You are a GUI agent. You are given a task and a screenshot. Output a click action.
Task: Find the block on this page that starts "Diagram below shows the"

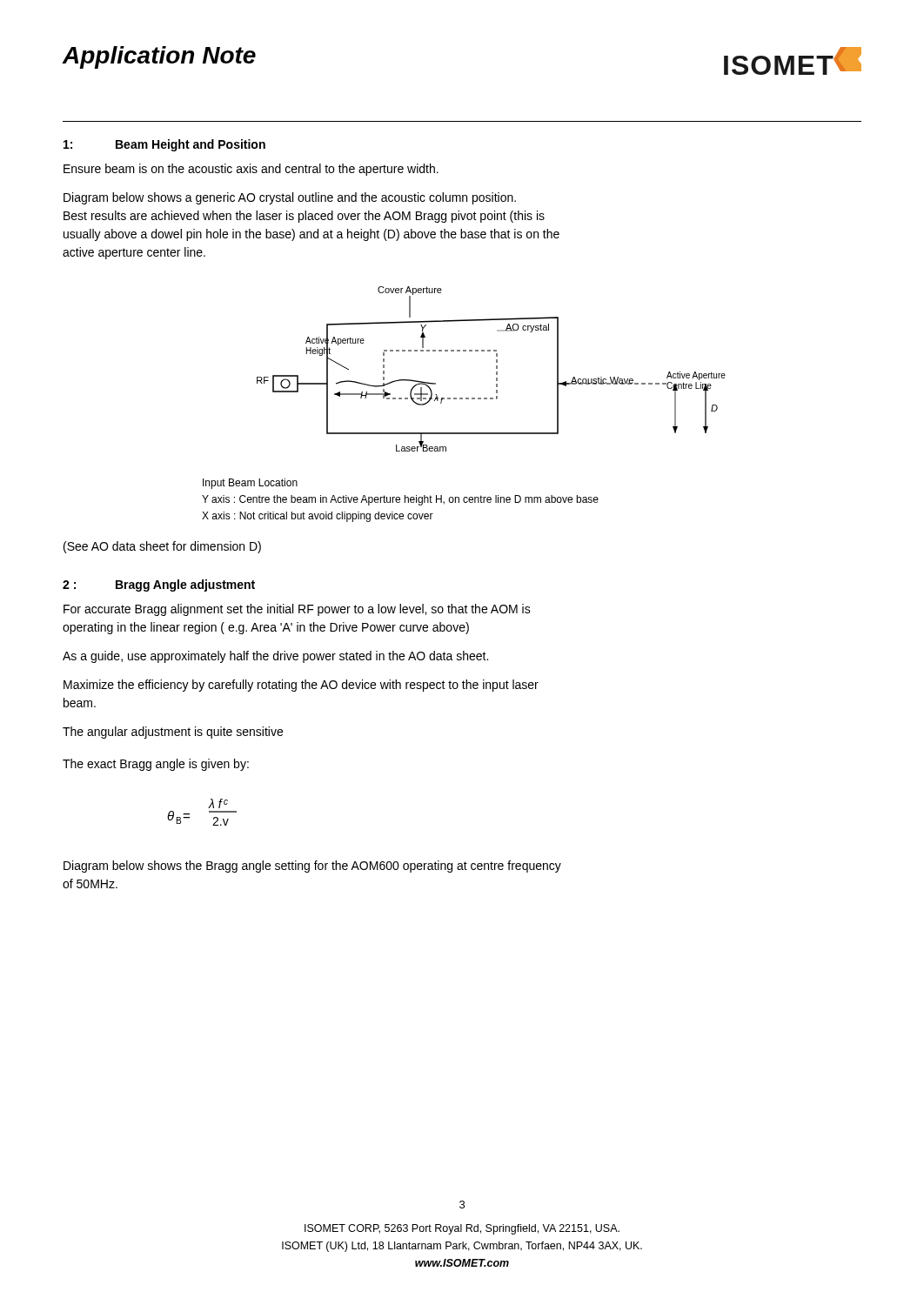coord(312,875)
